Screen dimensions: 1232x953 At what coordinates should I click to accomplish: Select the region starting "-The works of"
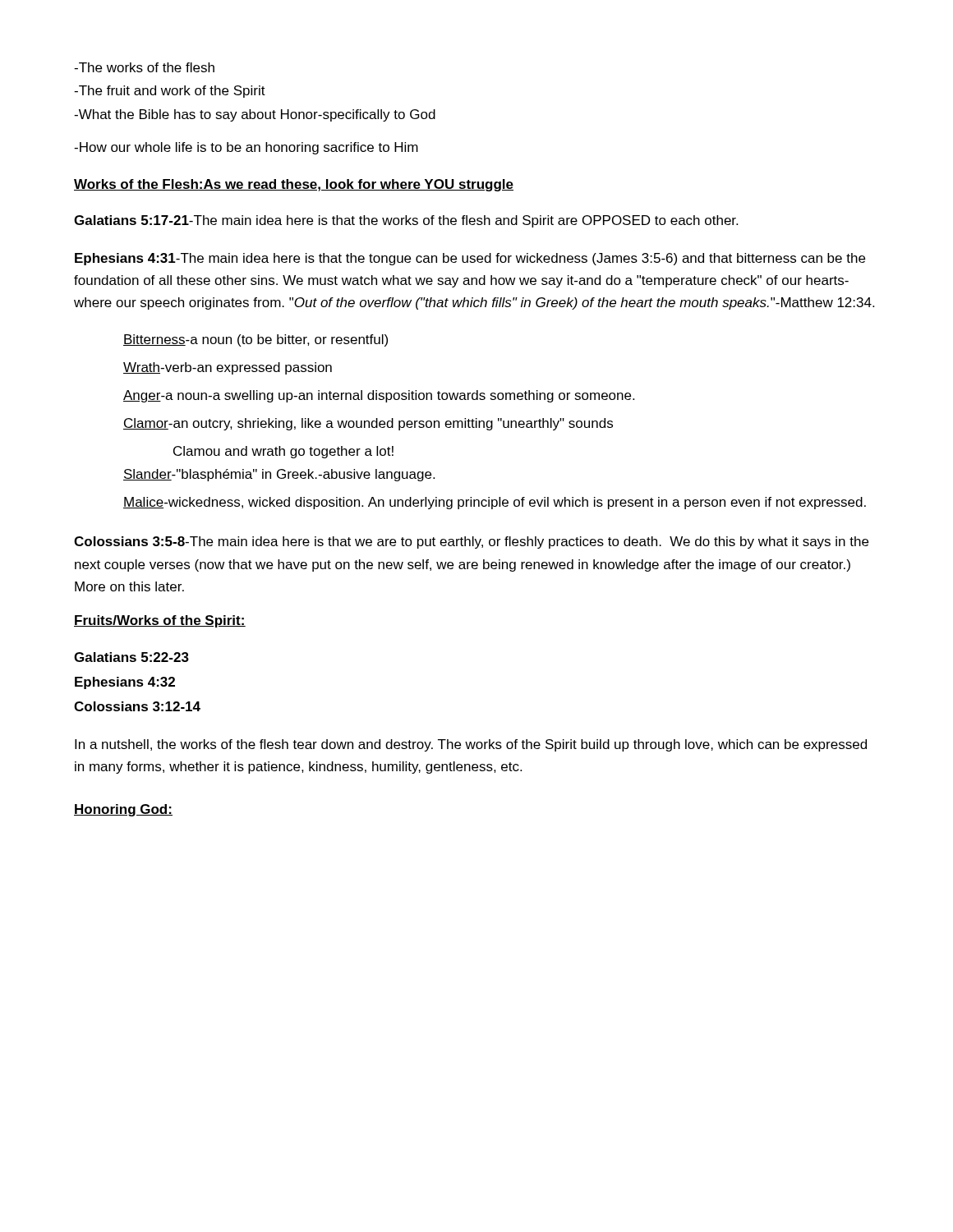(x=145, y=68)
